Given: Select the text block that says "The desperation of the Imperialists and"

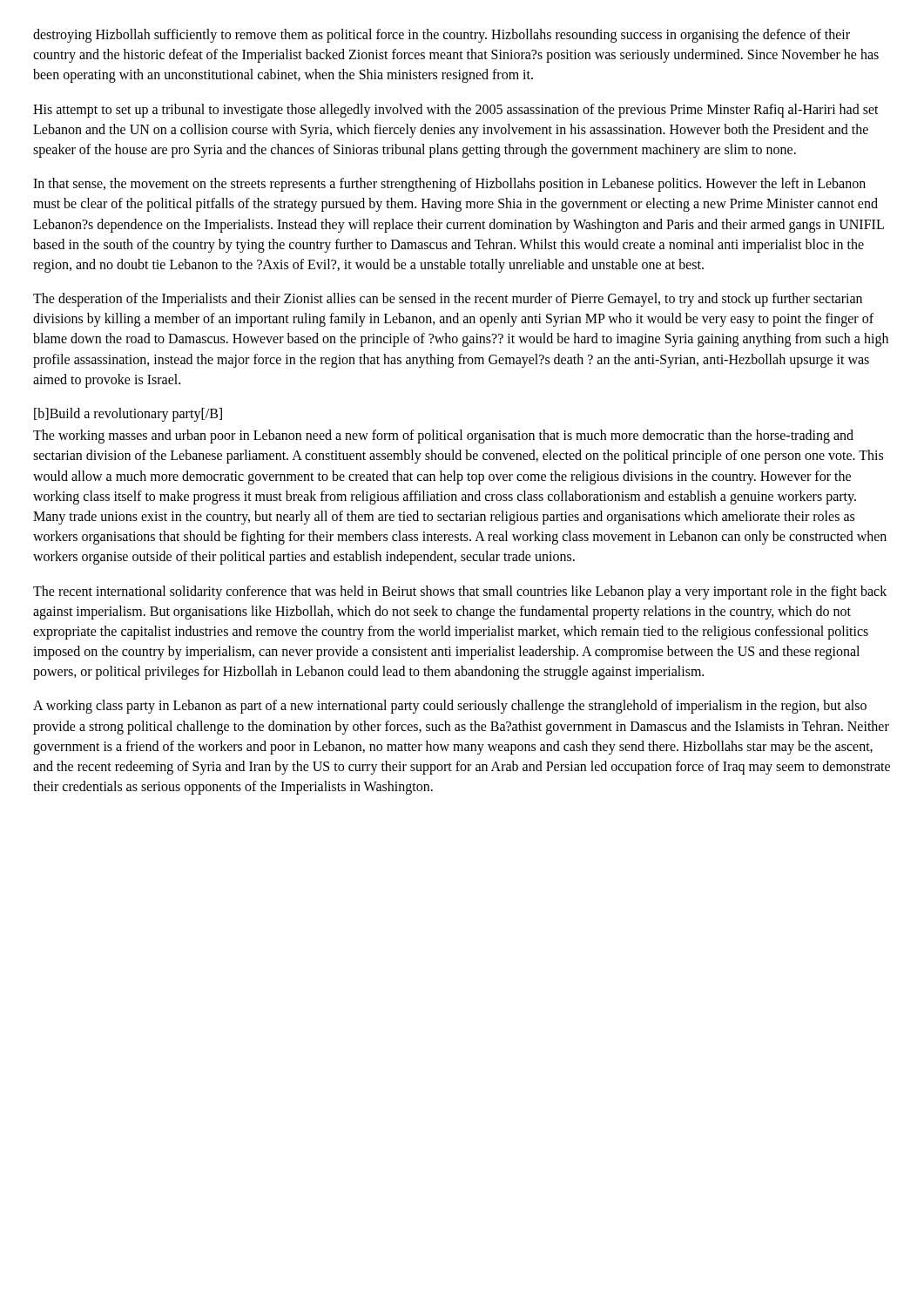Looking at the screenshot, I should [x=461, y=339].
